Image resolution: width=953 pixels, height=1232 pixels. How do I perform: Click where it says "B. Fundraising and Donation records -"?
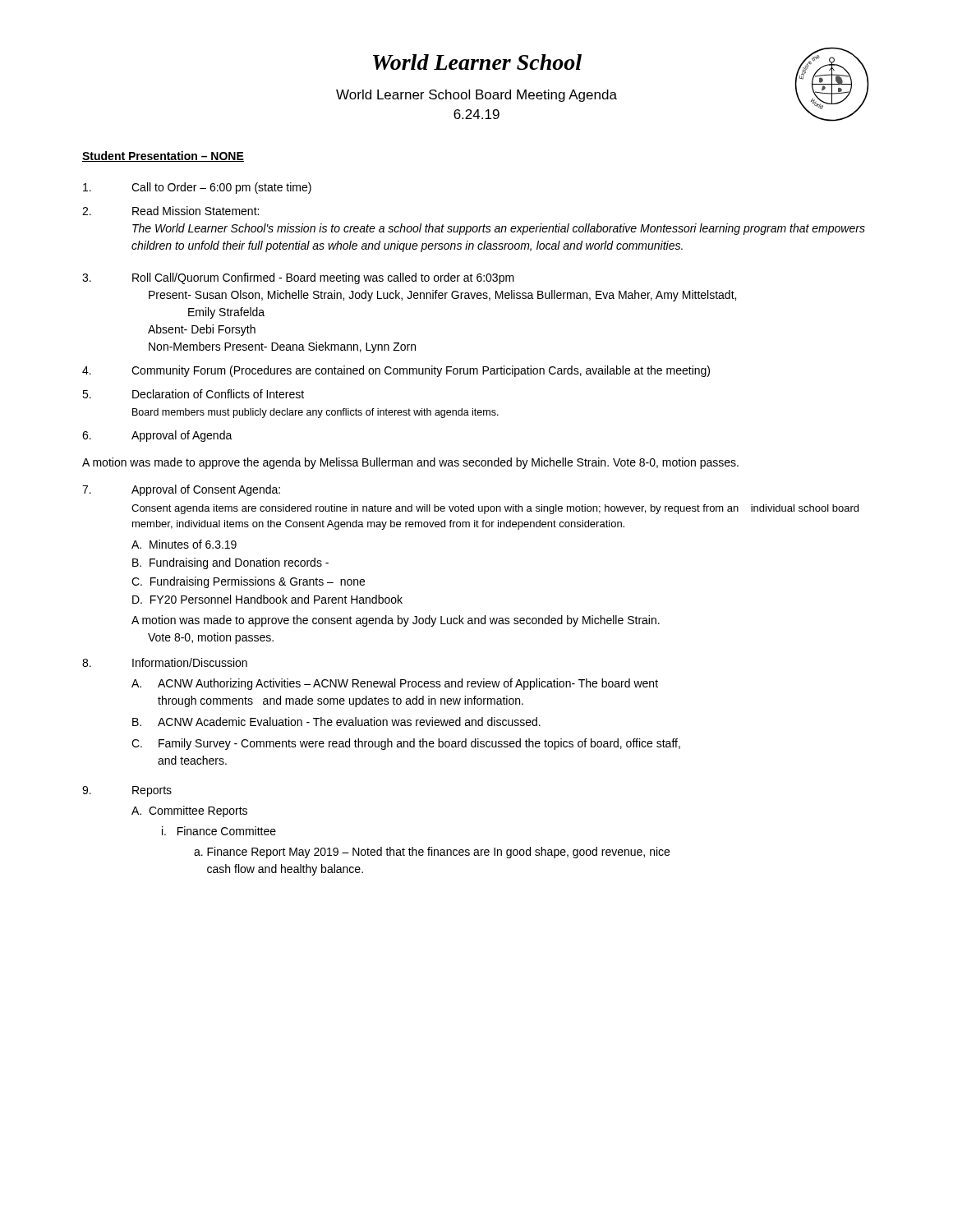pyautogui.click(x=230, y=563)
